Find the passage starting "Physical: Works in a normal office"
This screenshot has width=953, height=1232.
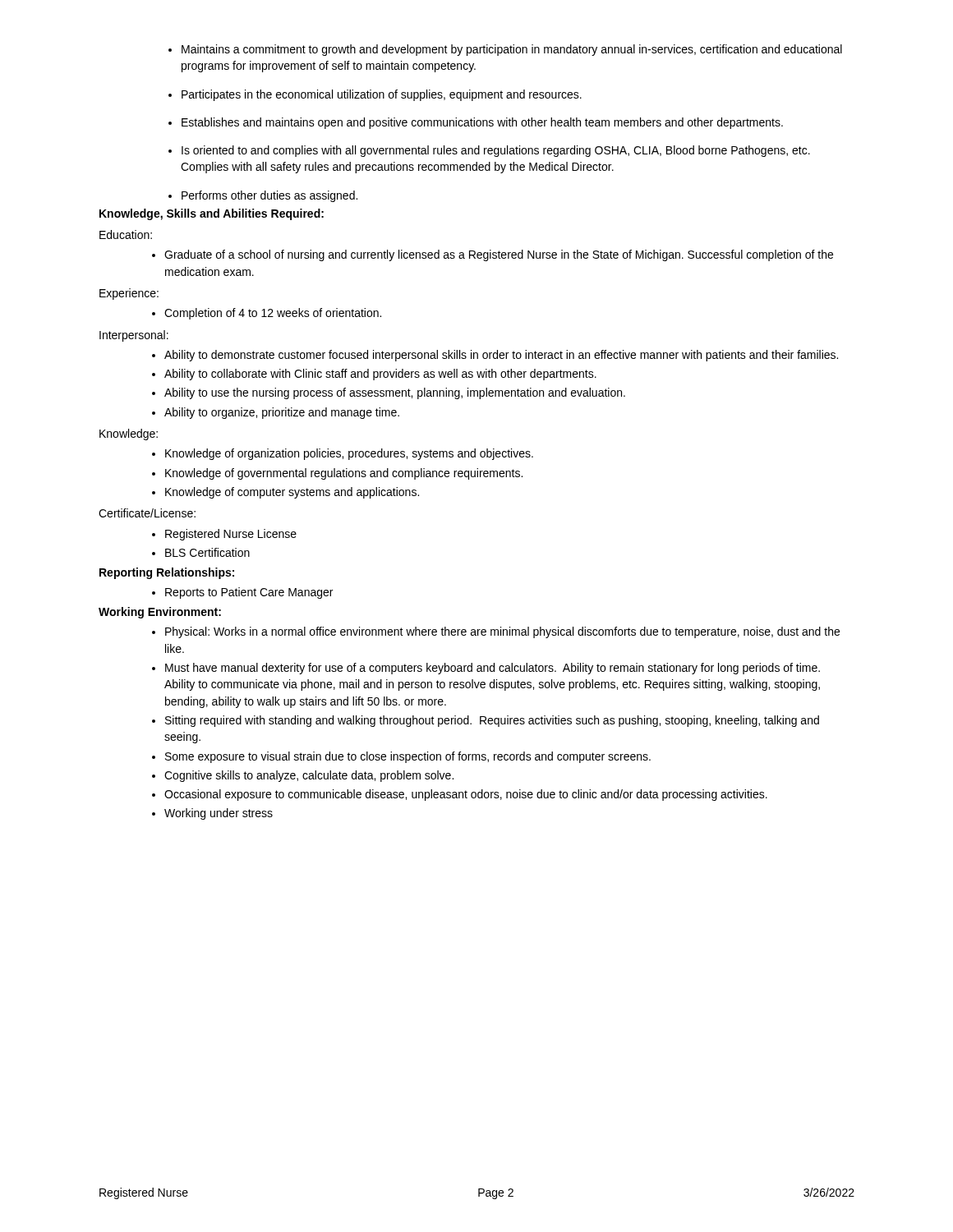point(501,723)
